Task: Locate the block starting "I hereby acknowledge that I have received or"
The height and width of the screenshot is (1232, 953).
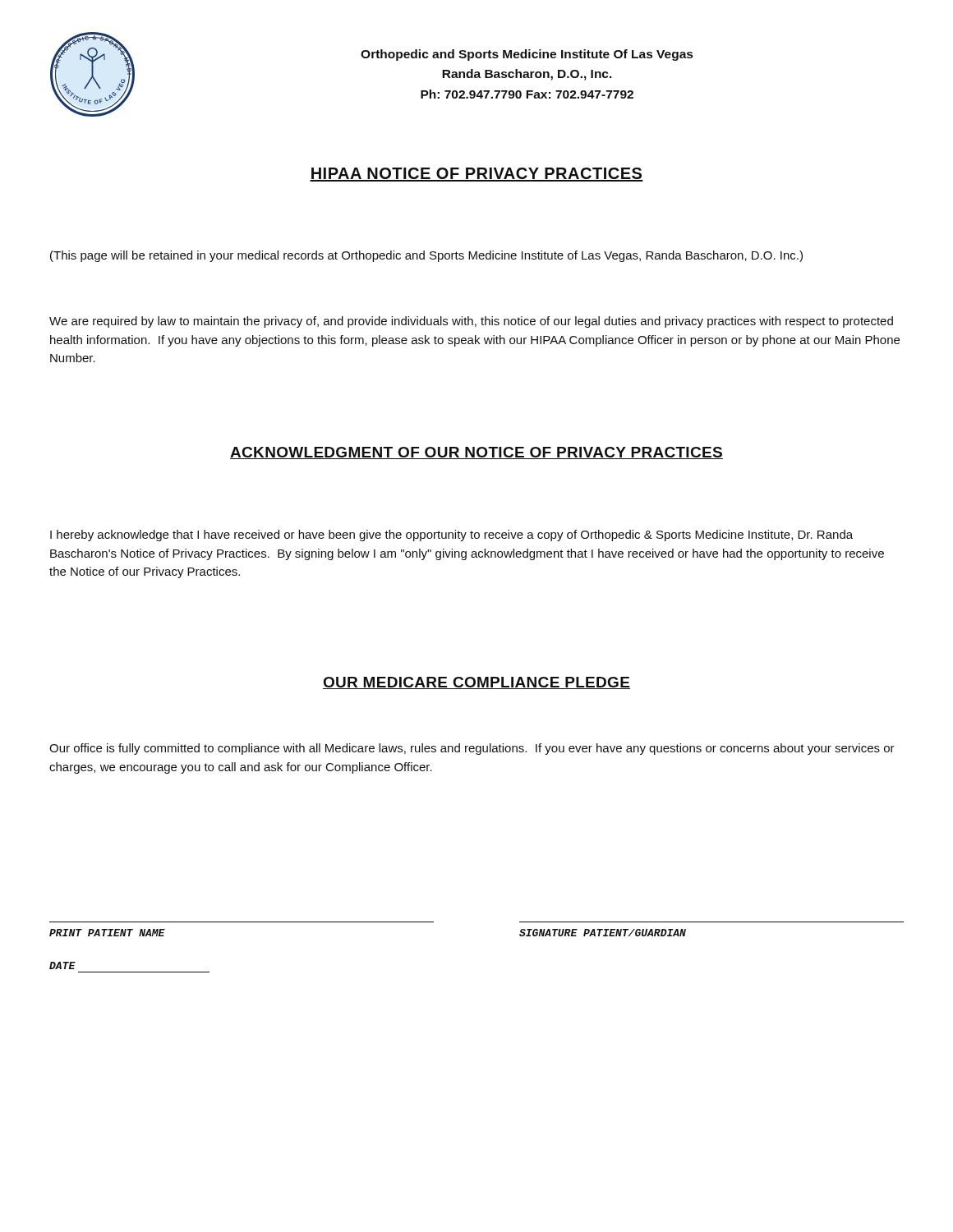Action: [467, 553]
